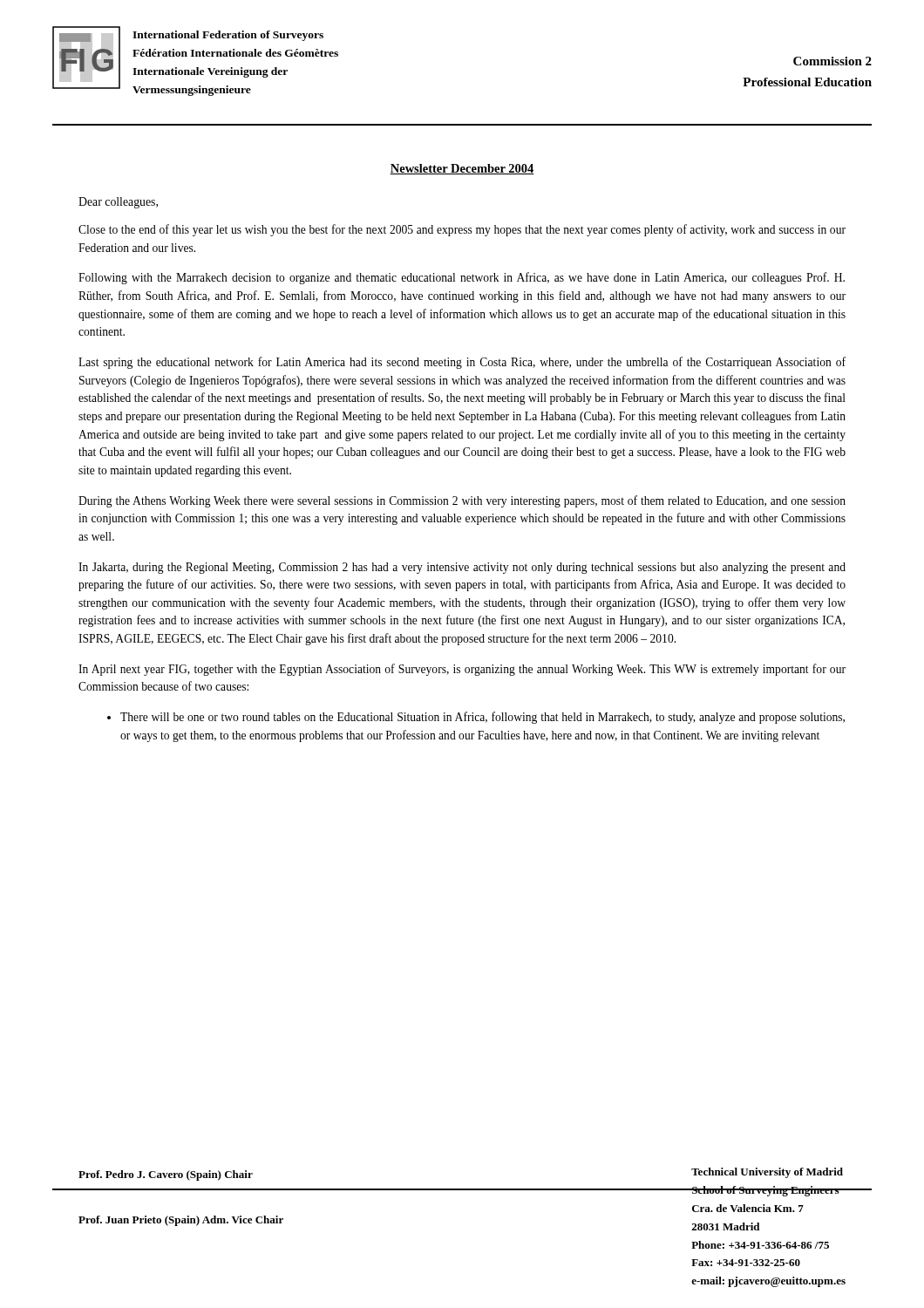
Task: Find the element starting "During the Athens Working"
Action: click(462, 519)
